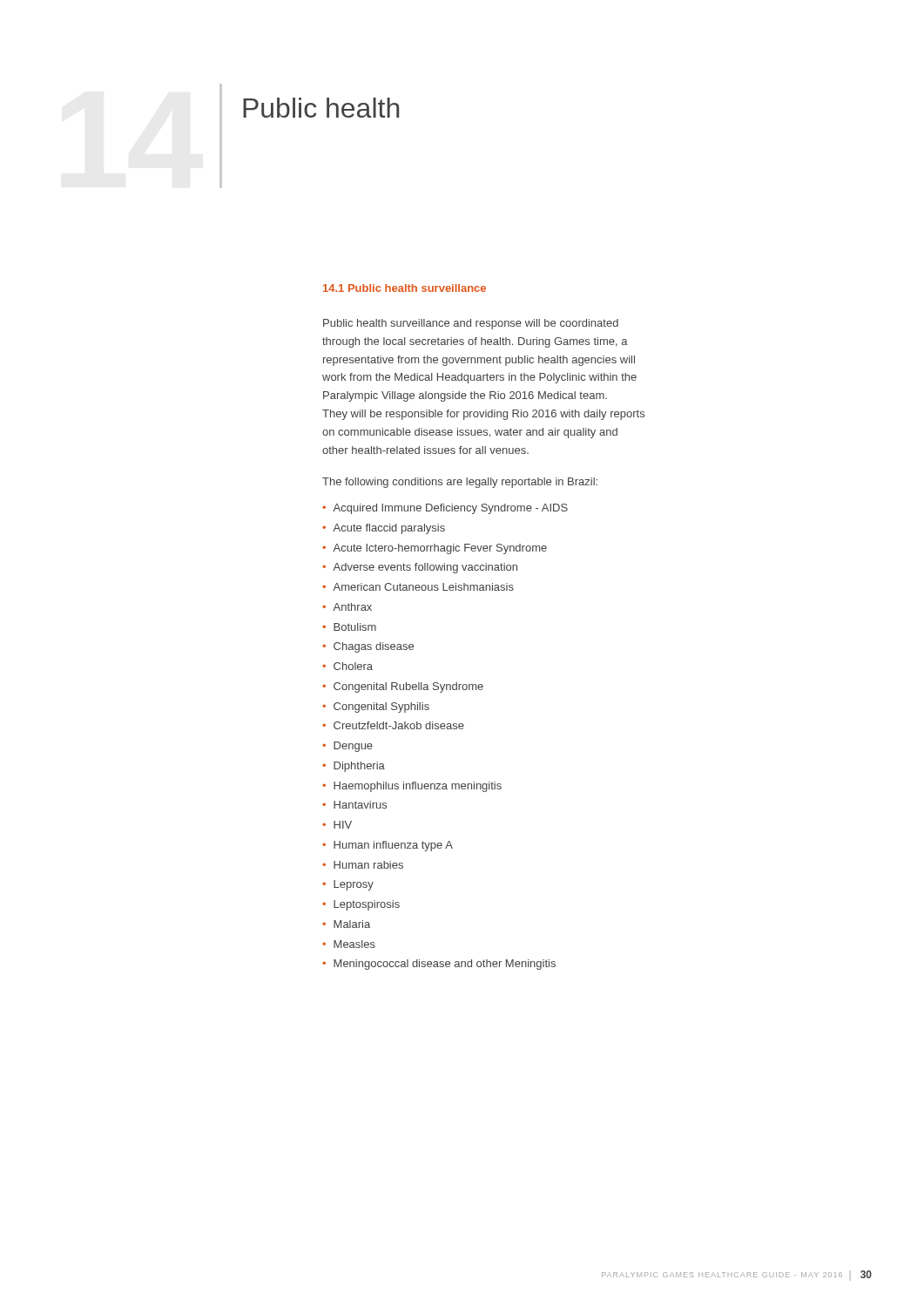Find "•Human rabies" on this page
The height and width of the screenshot is (1307, 924).
363,865
